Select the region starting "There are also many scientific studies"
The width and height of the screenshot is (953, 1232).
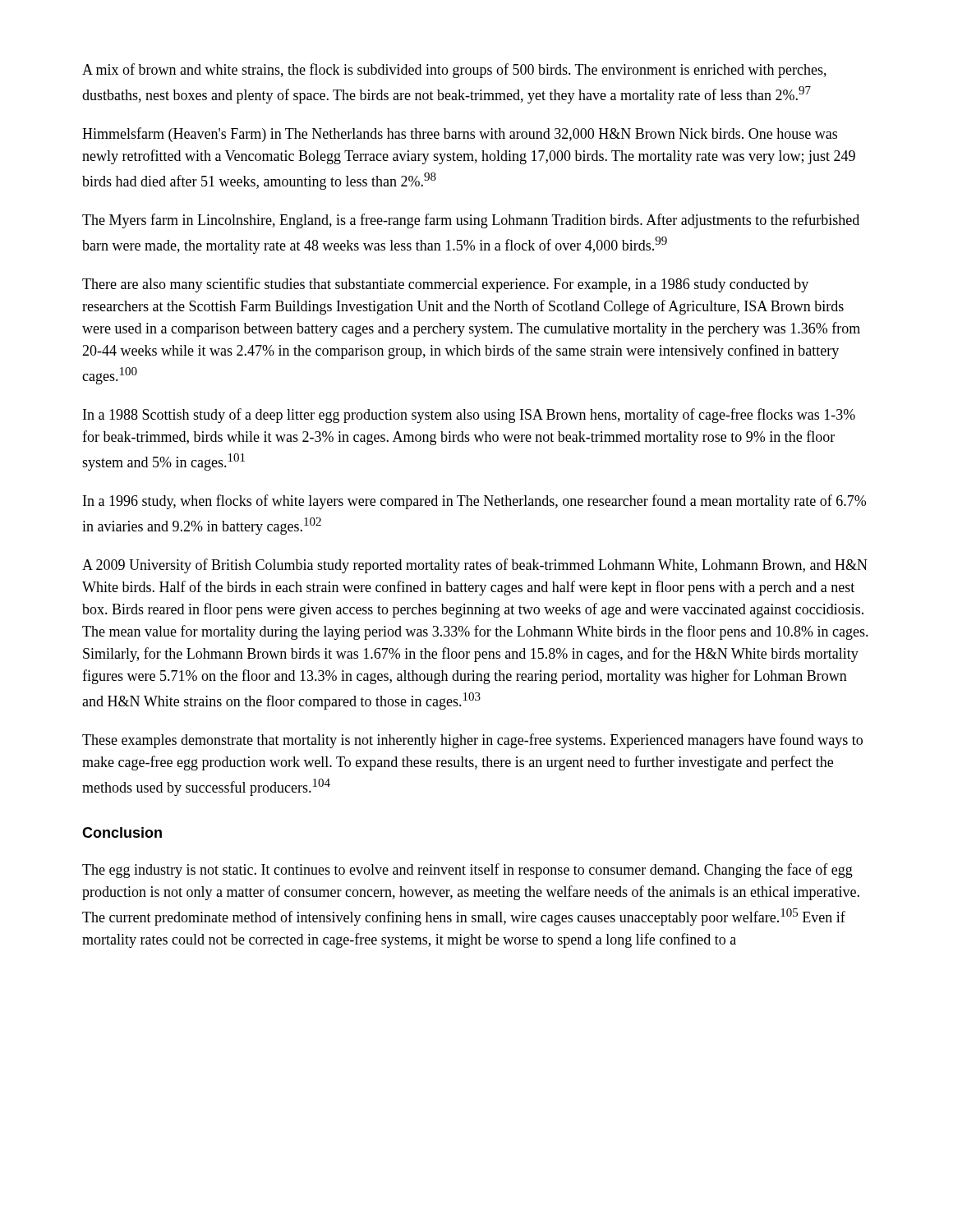tap(476, 331)
